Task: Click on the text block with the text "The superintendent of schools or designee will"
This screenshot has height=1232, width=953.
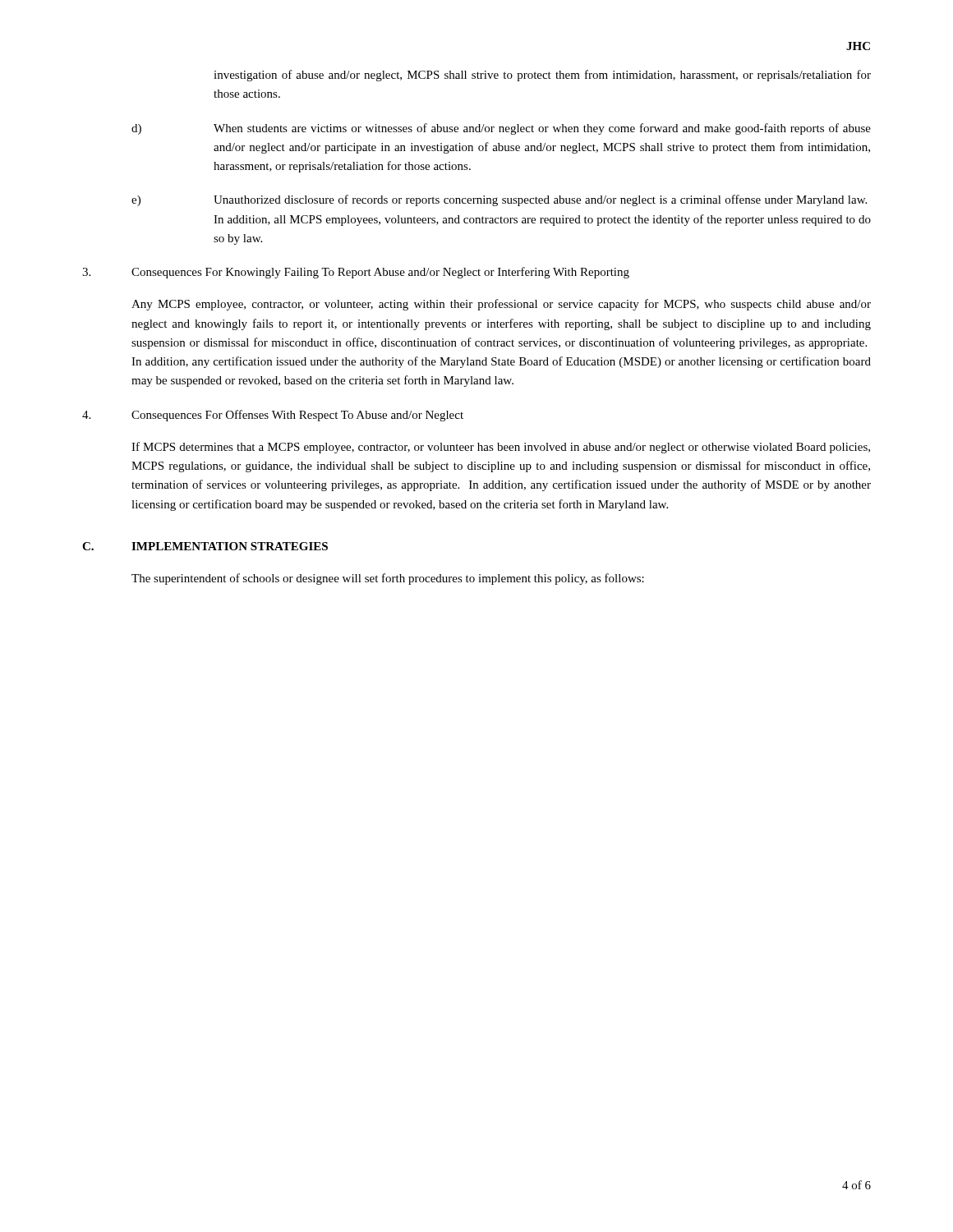Action: tap(388, 578)
